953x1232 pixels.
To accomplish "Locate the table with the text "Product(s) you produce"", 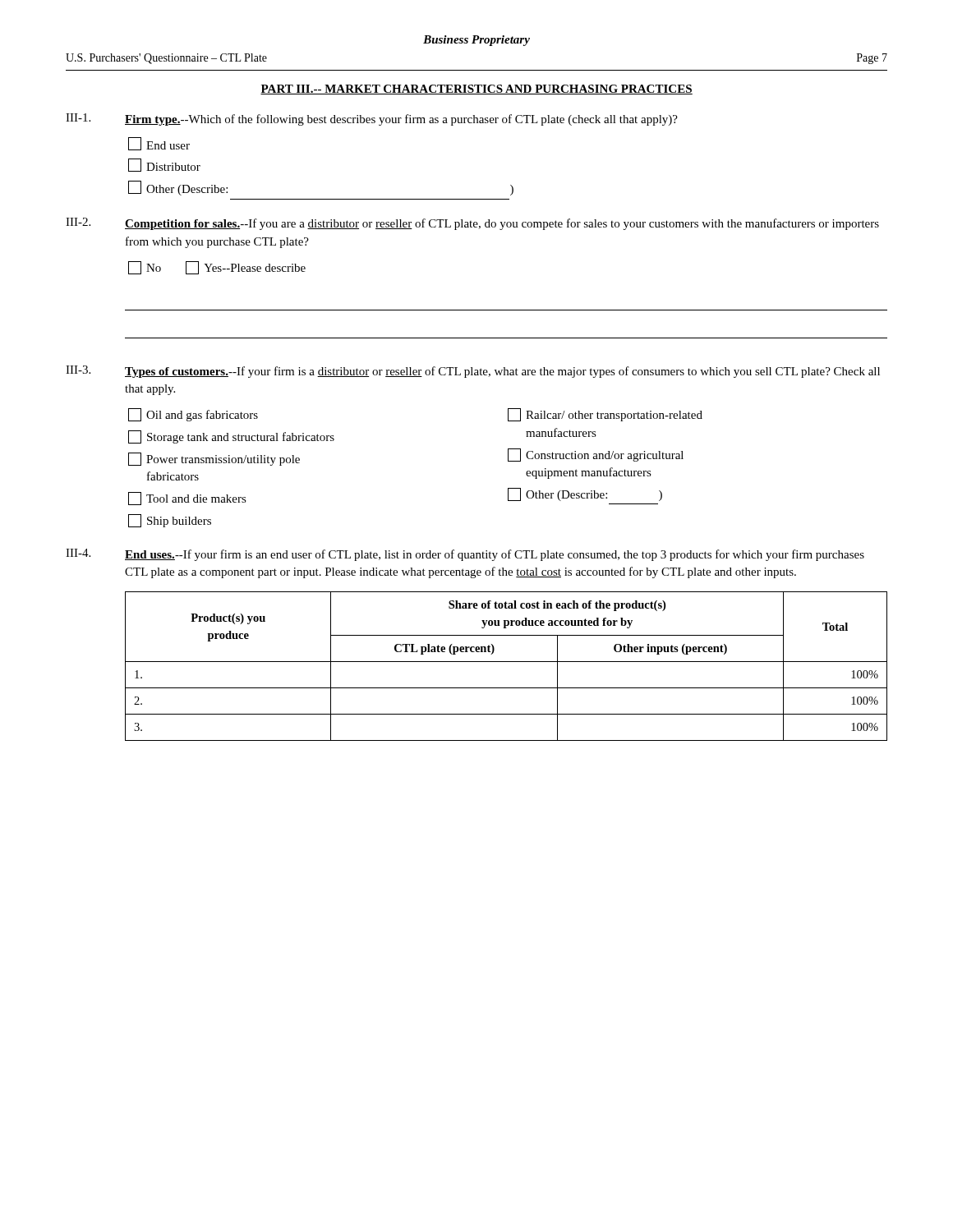I will 506,666.
